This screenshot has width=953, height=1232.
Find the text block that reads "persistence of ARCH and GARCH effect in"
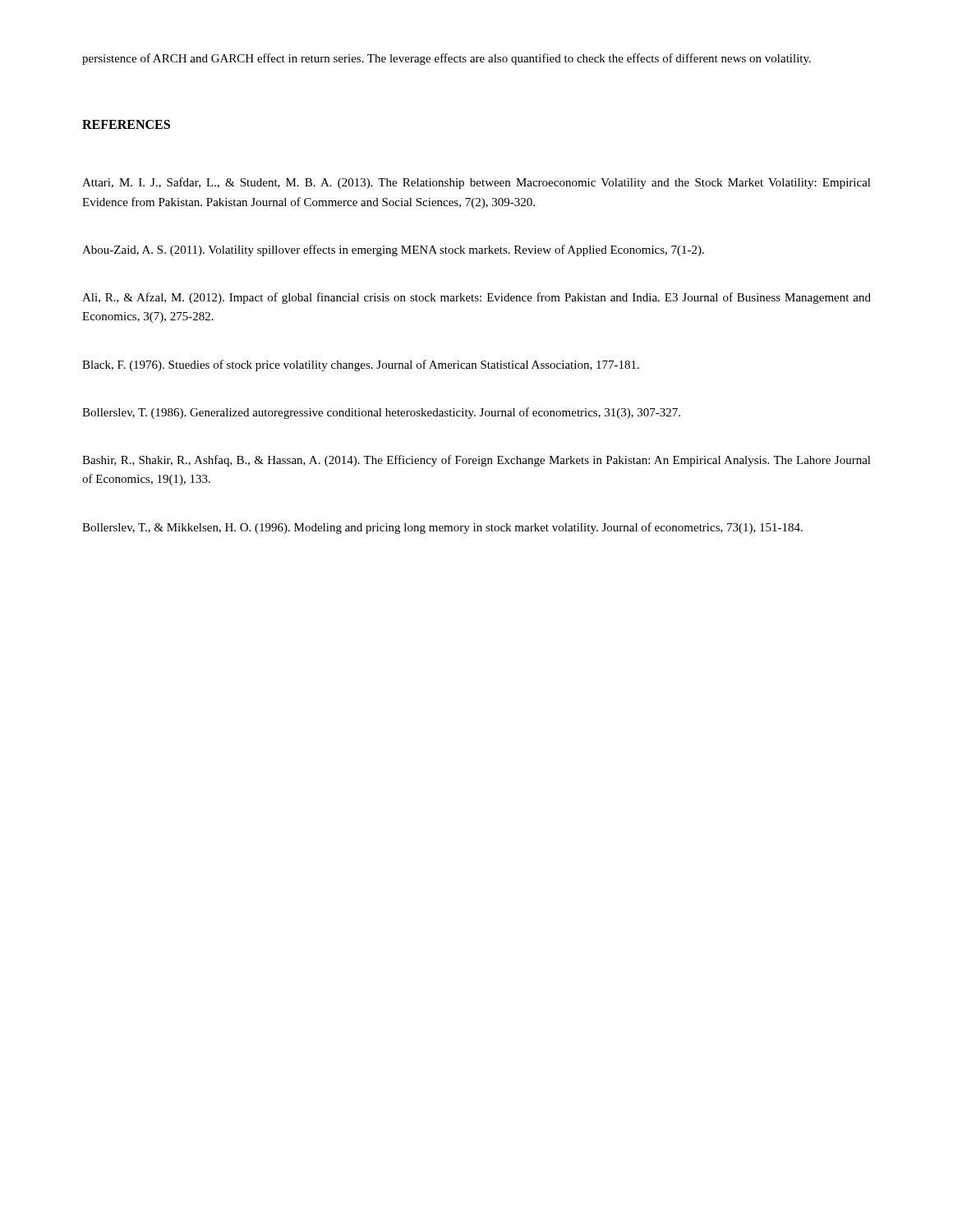(x=447, y=58)
